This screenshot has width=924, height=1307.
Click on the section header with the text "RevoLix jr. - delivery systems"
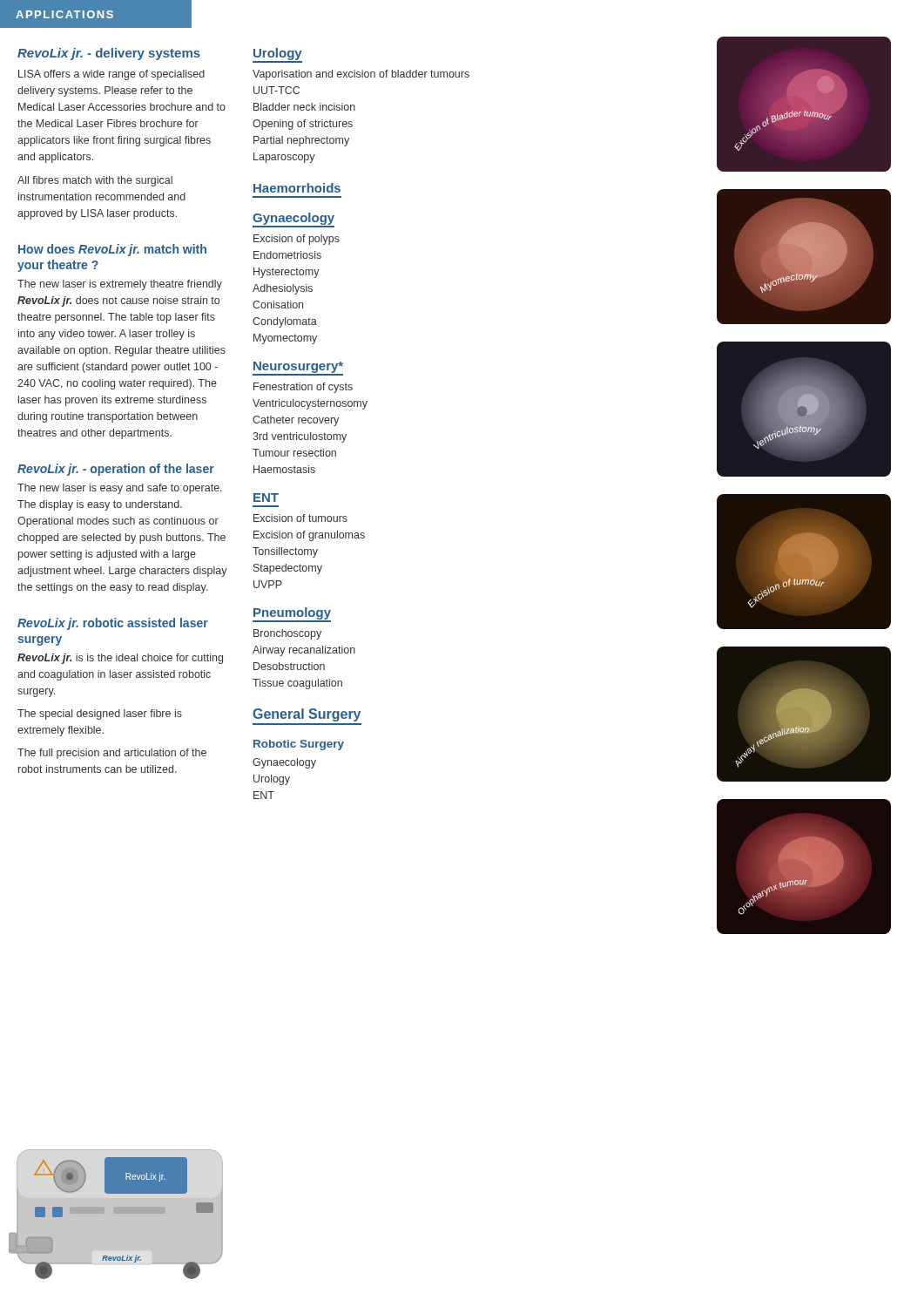click(109, 53)
